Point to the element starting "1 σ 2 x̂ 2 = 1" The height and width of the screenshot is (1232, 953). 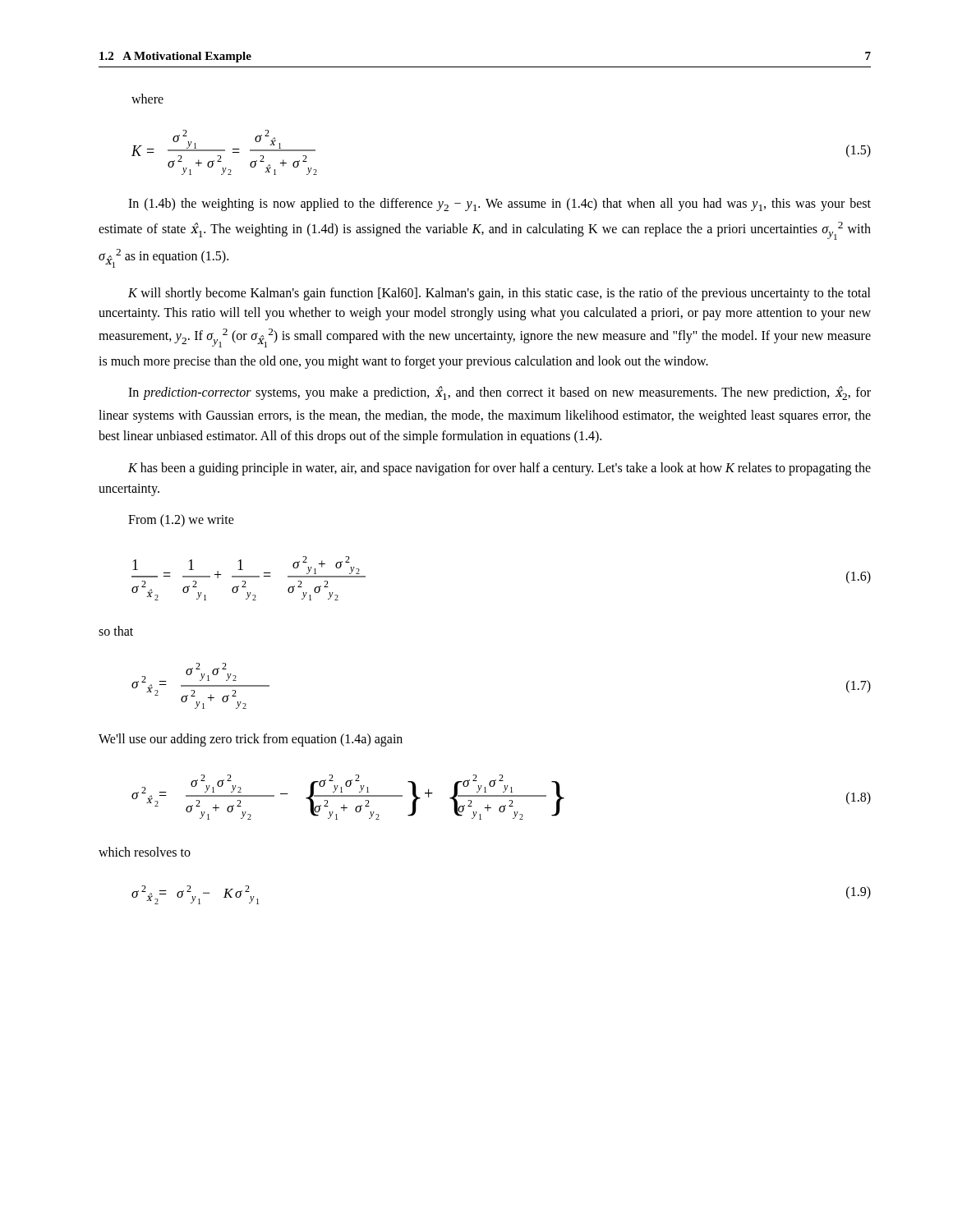(x=245, y=577)
